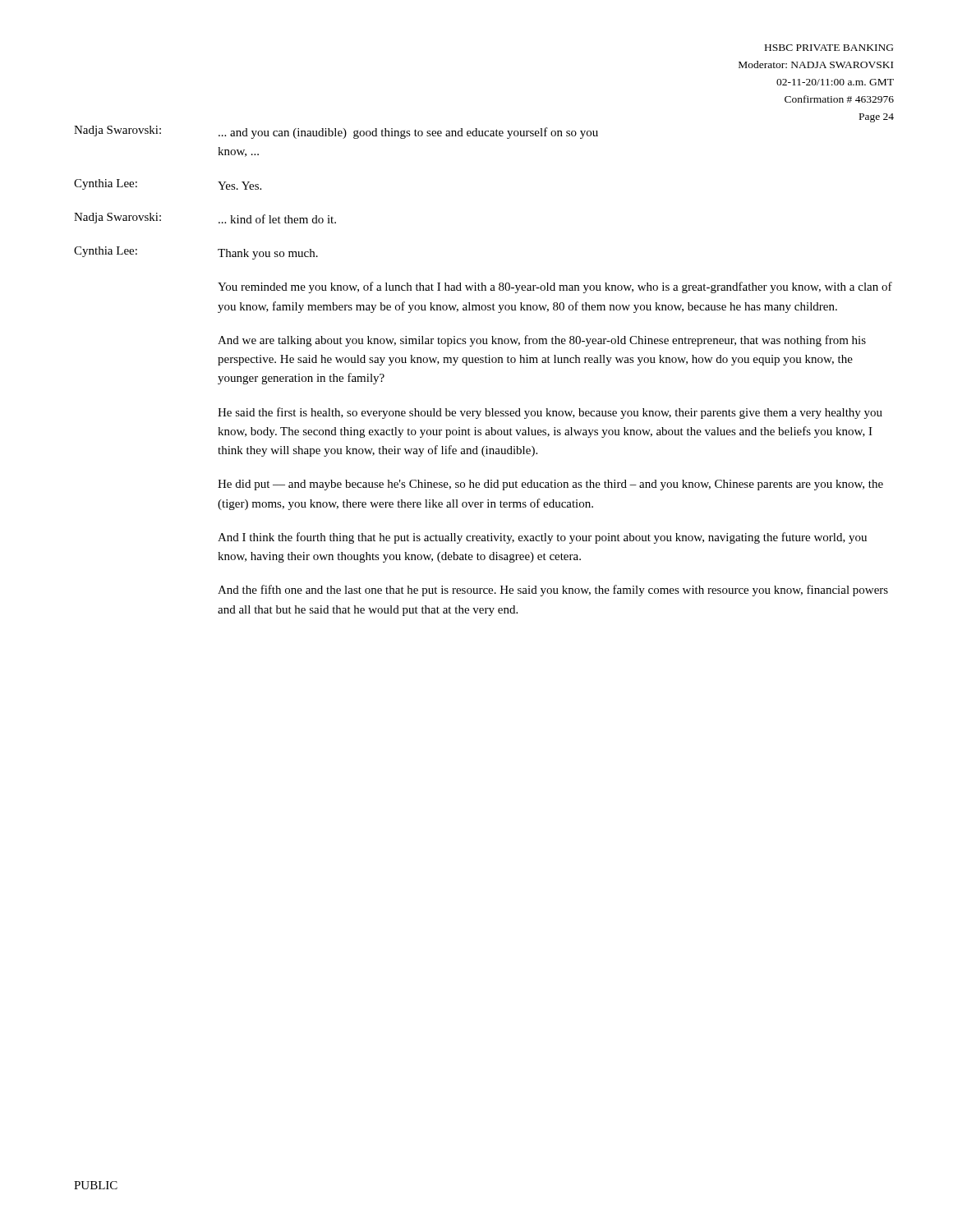Where is the passage that starts "And the fifth one"?

pos(553,599)
